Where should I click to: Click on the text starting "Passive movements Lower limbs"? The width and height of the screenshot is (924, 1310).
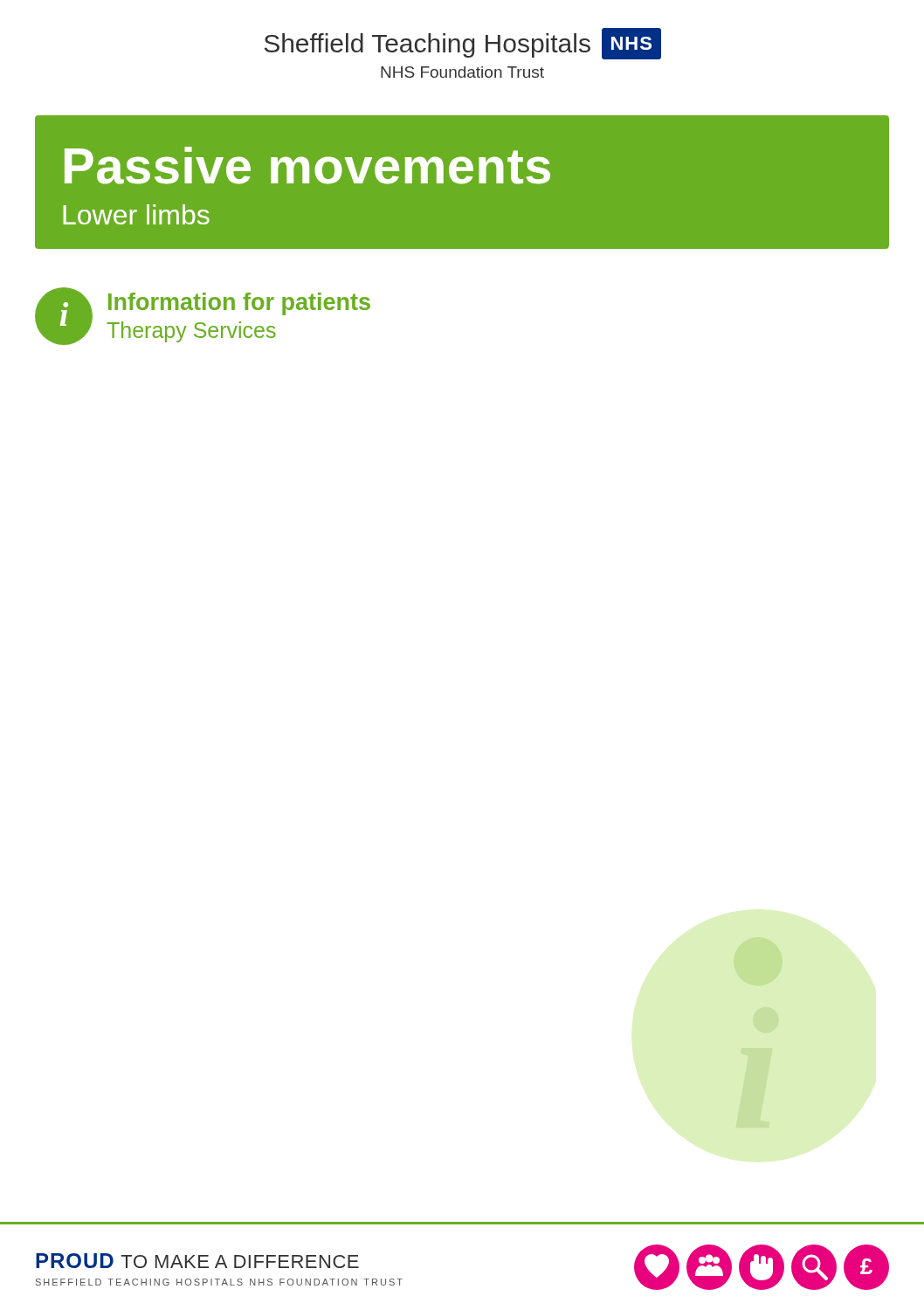tap(462, 184)
